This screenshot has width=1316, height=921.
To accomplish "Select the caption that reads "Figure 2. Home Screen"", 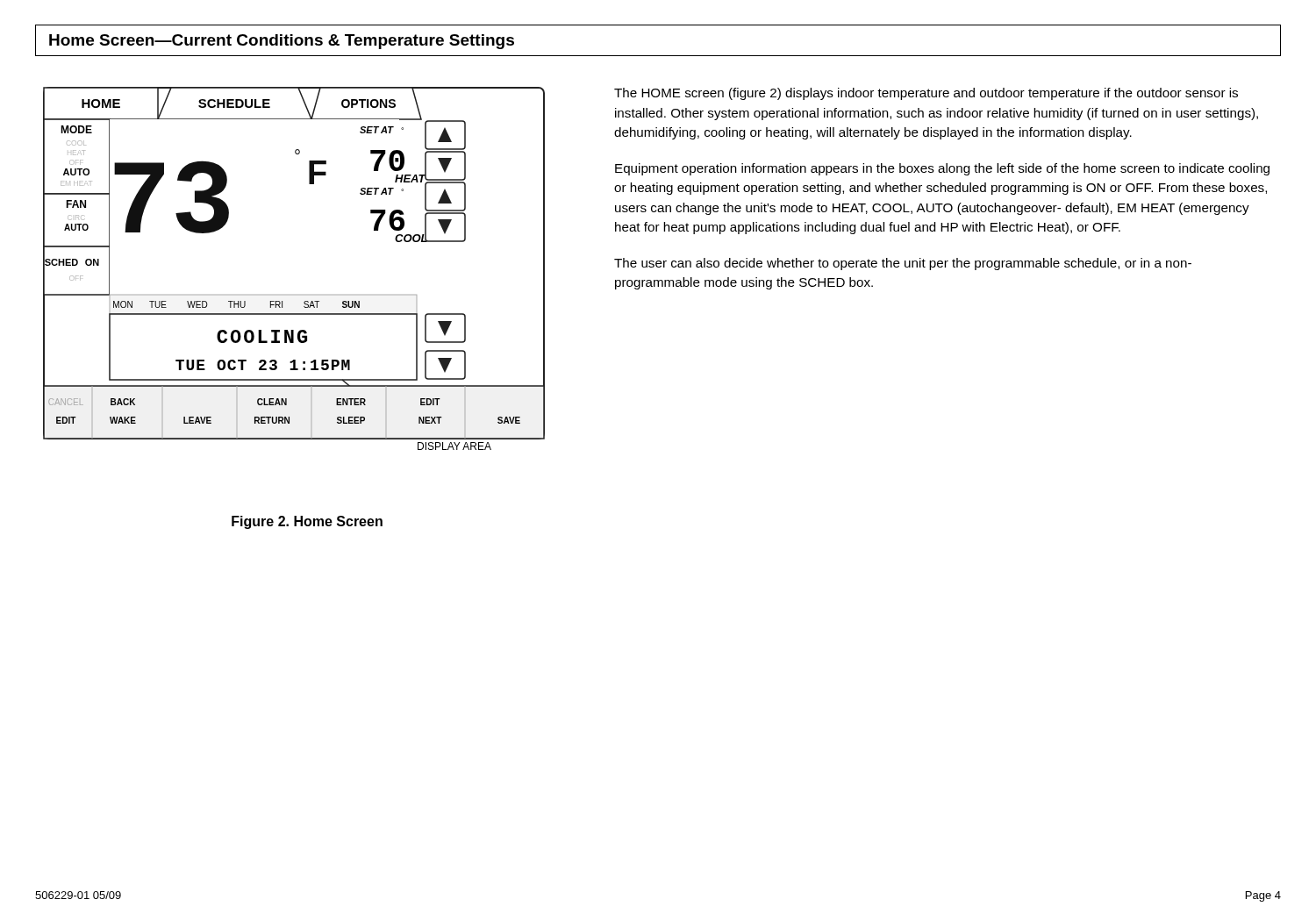I will (307, 521).
